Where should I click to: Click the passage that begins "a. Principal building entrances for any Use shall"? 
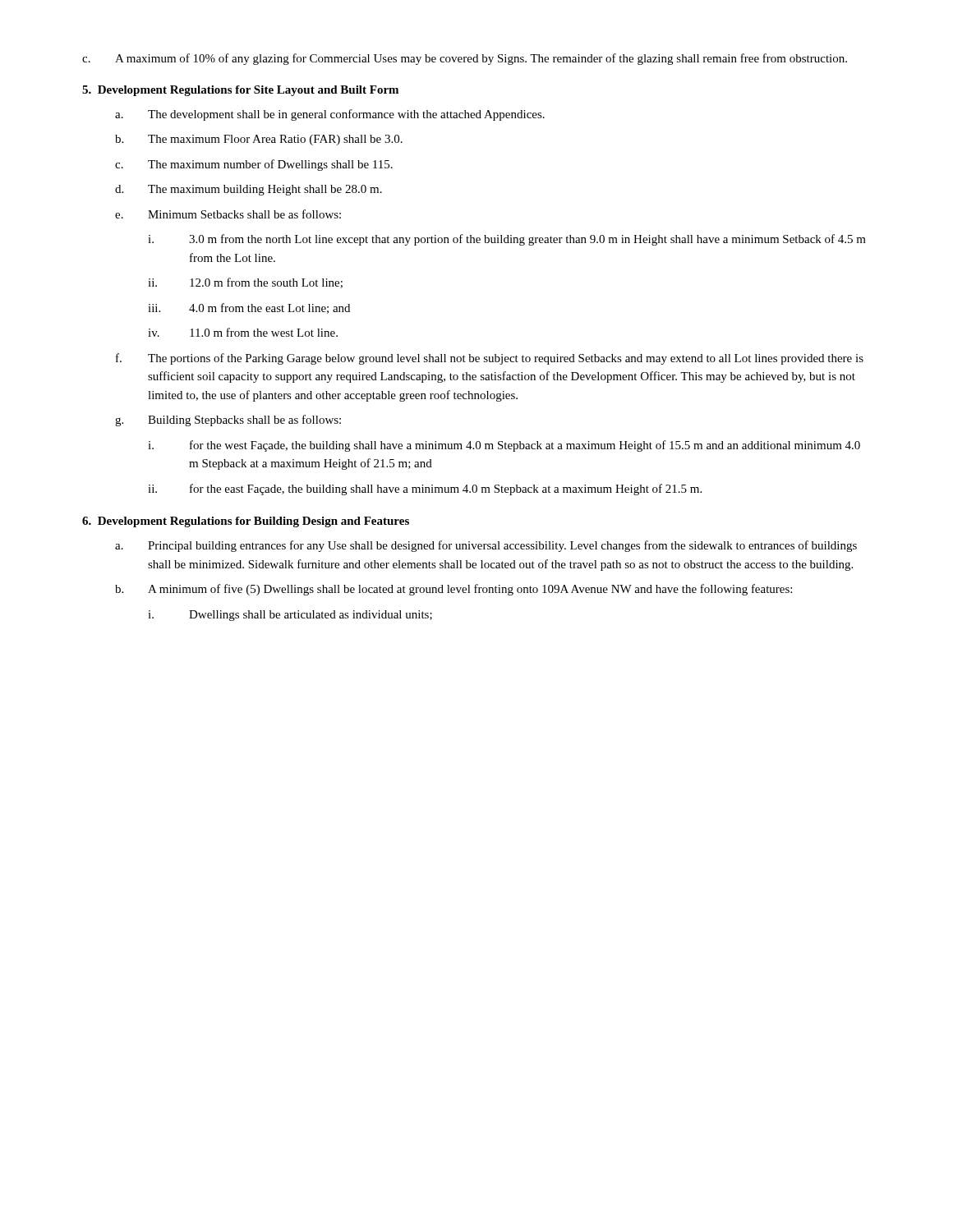pos(493,555)
